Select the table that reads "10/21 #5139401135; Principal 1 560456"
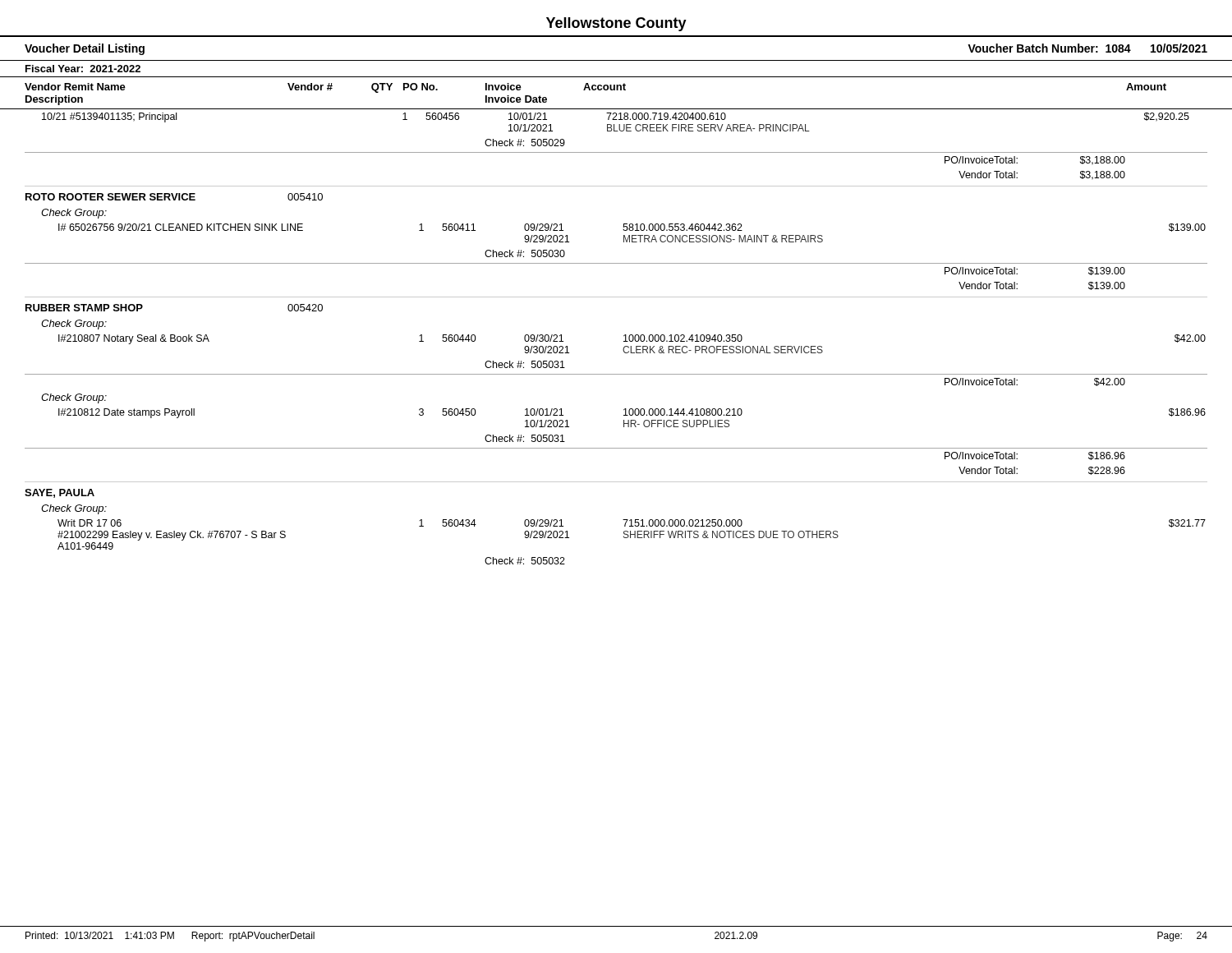 click(616, 339)
